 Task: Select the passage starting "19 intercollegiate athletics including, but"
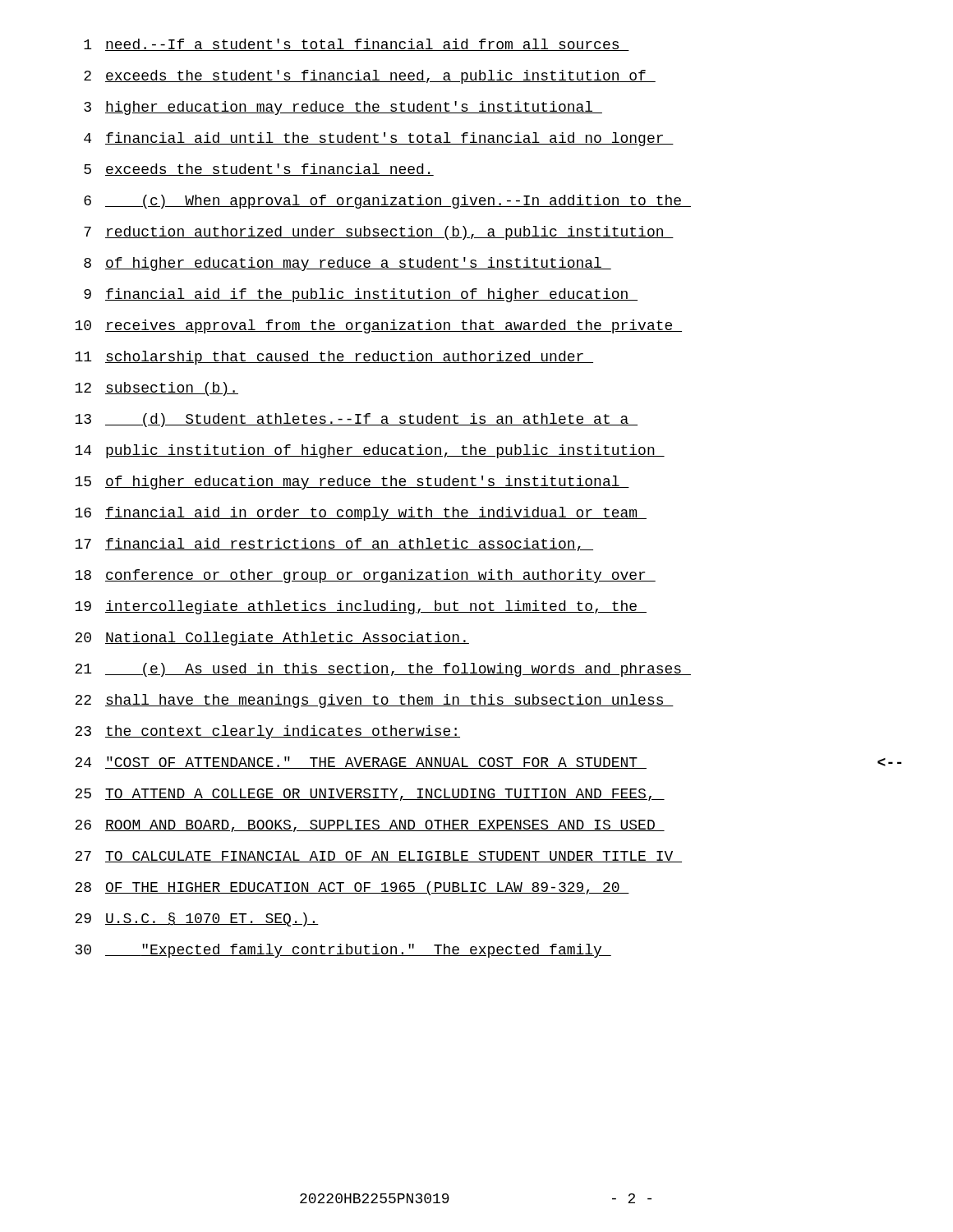pos(476,607)
